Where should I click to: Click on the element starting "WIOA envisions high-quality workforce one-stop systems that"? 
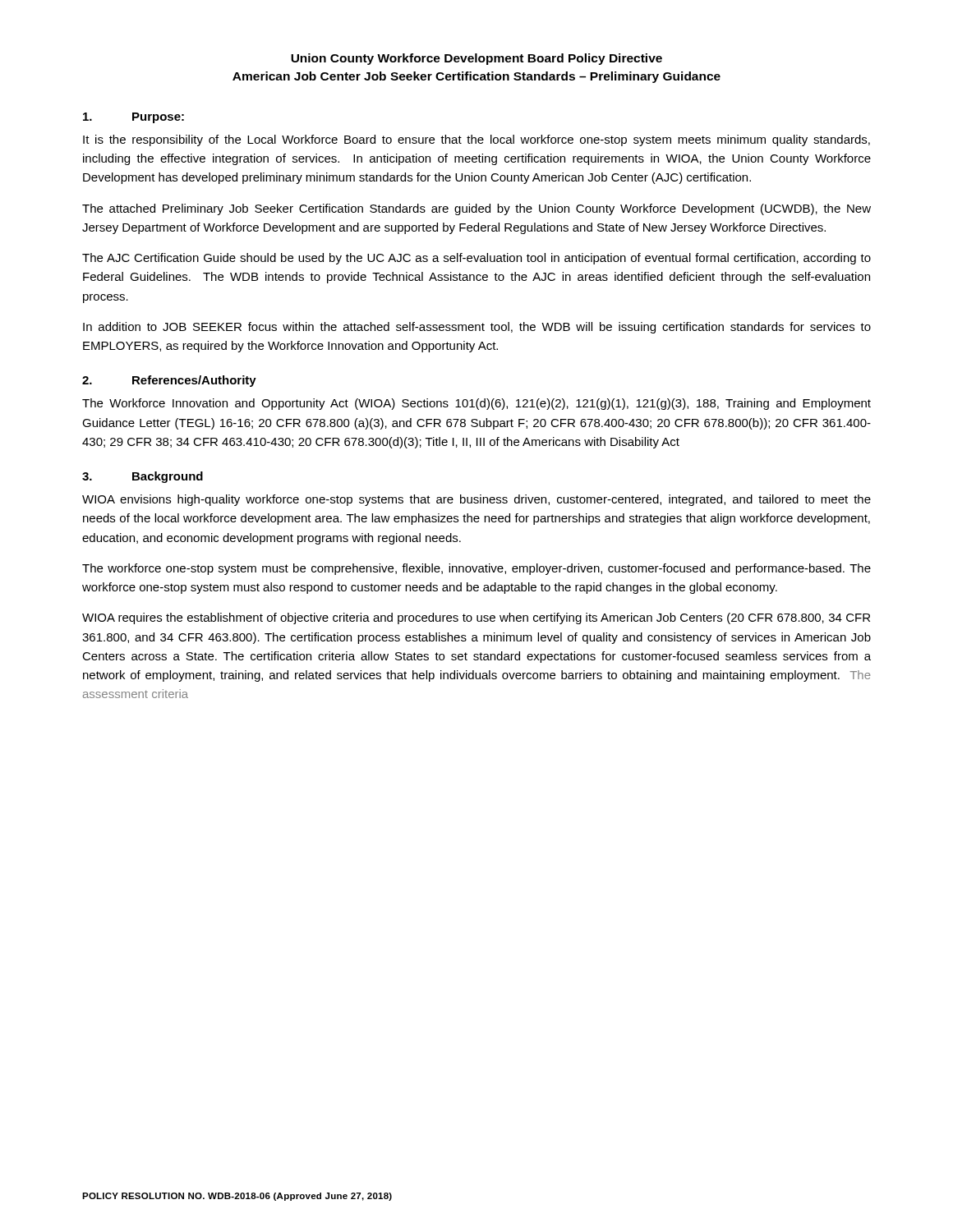pos(476,518)
